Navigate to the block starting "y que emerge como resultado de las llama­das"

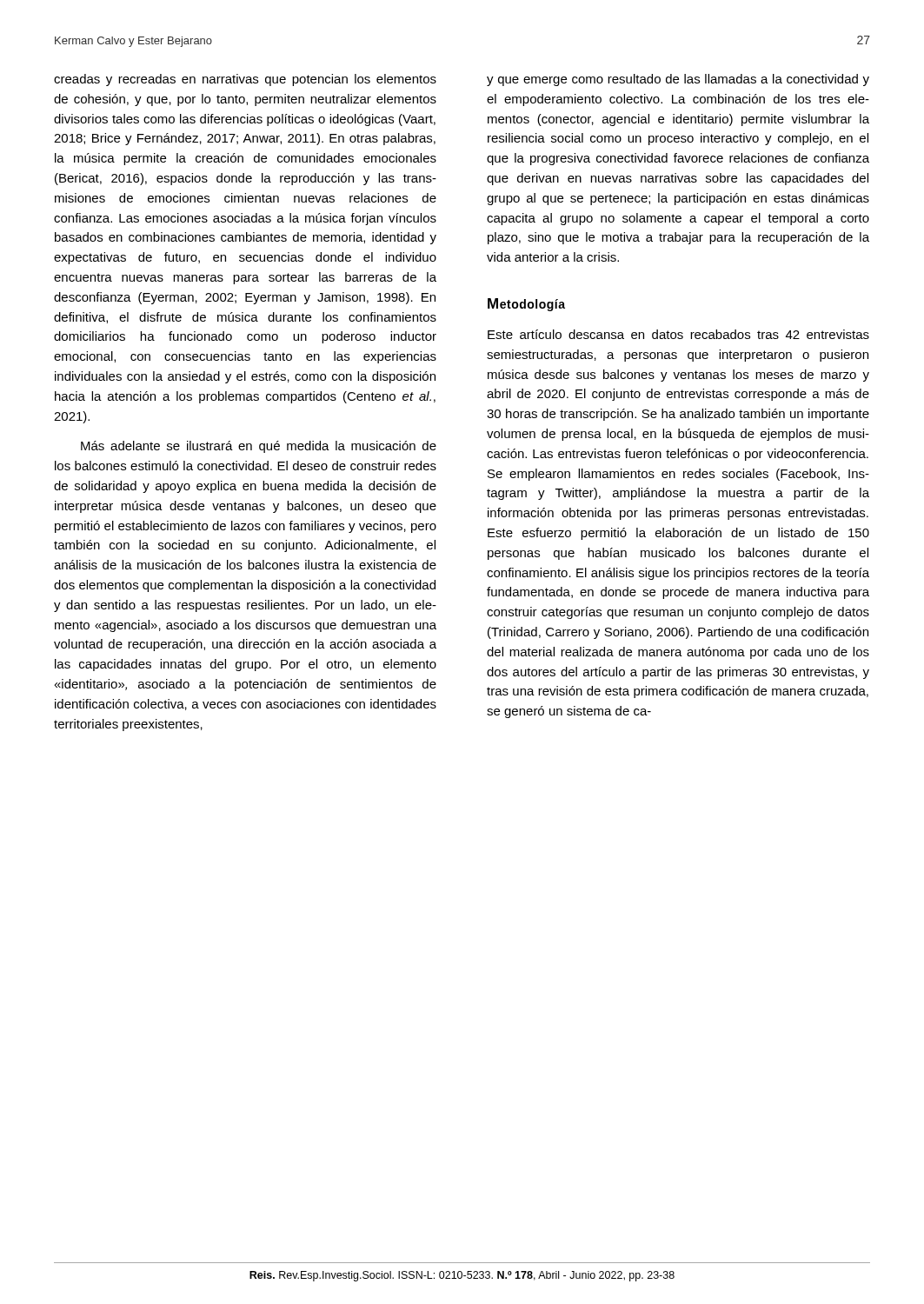point(678,169)
